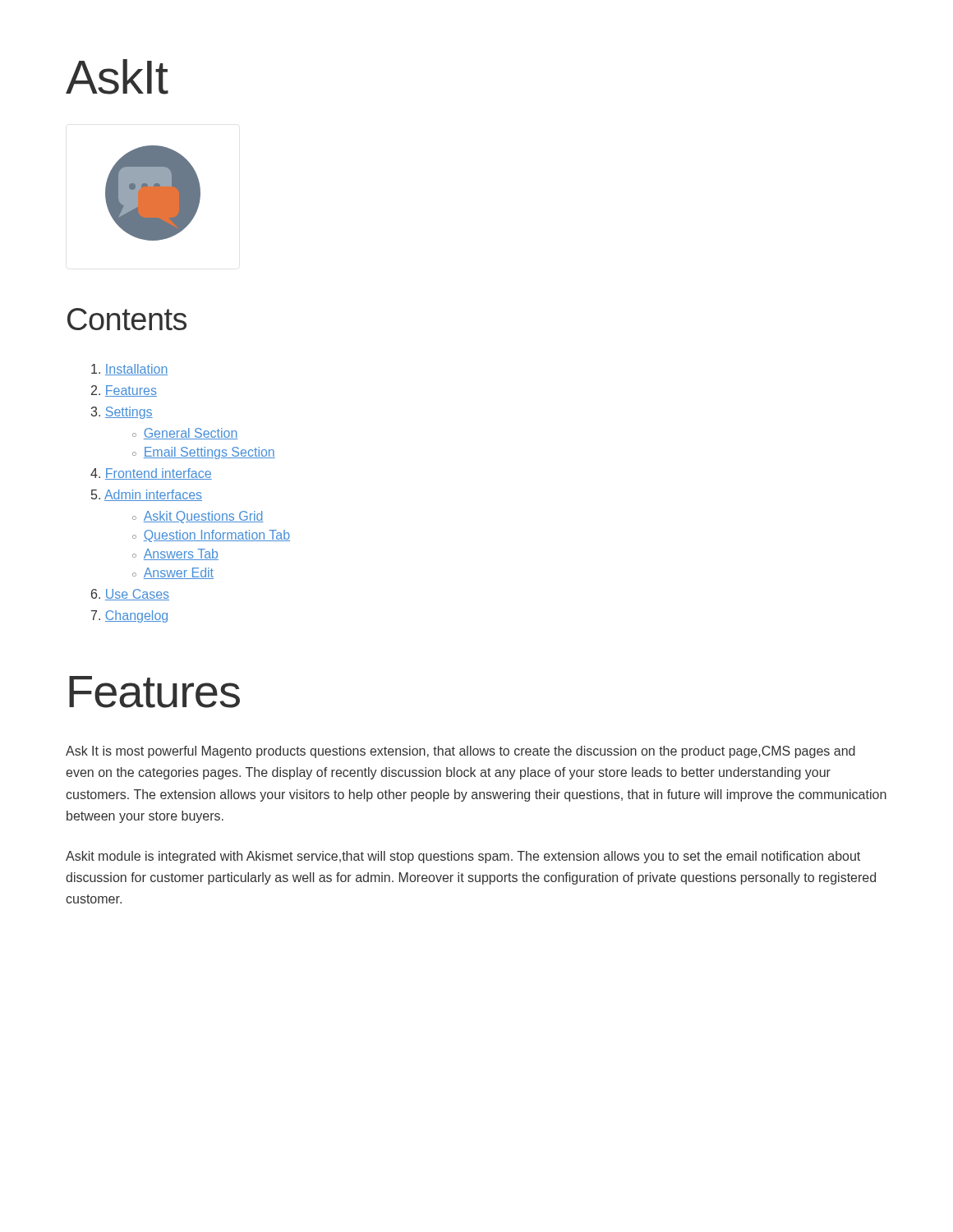Find the block on this page that starts "Ask It is most powerful"
This screenshot has height=1232, width=953.
pos(476,784)
